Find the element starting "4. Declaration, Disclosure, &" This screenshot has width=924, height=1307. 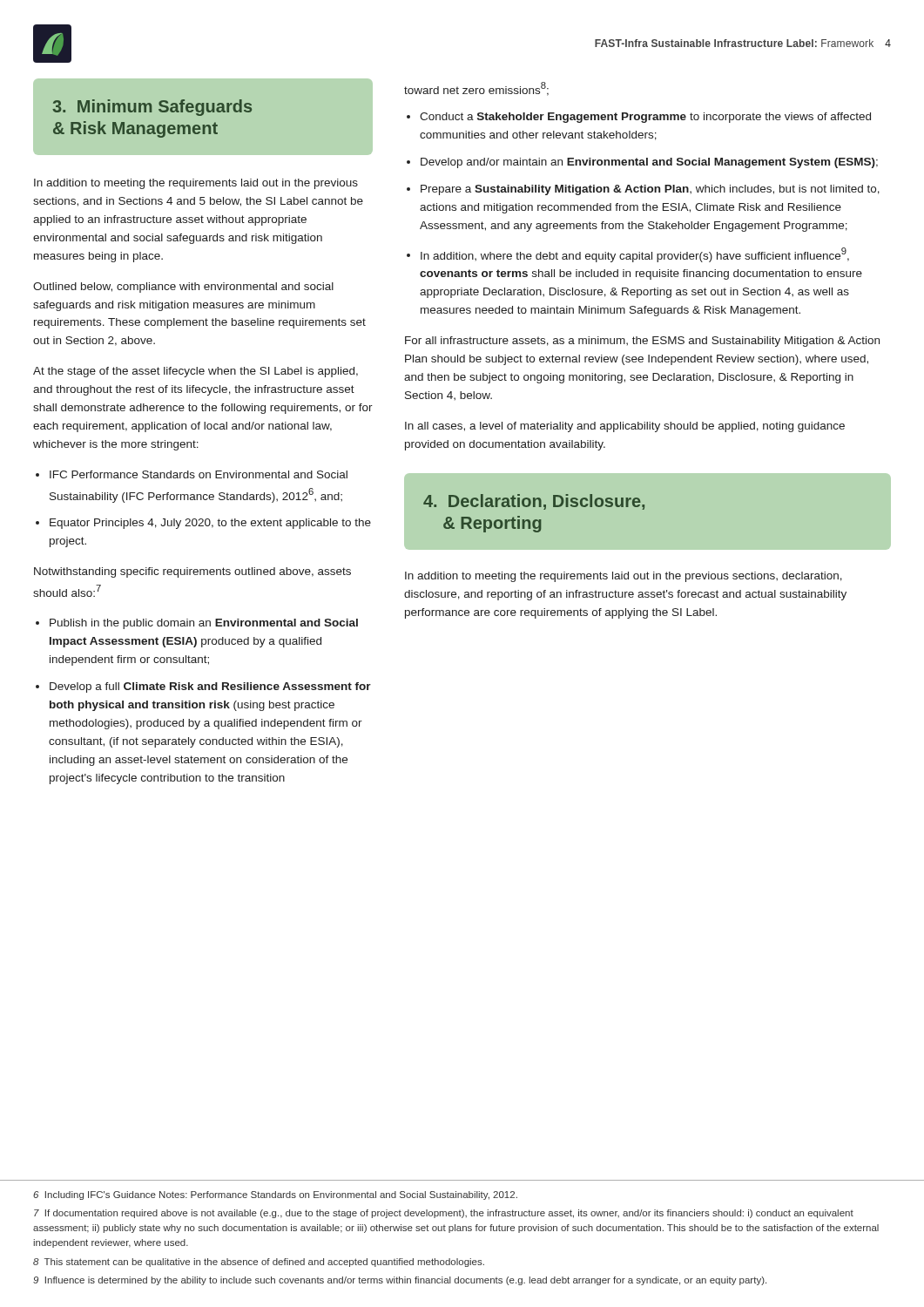click(647, 512)
